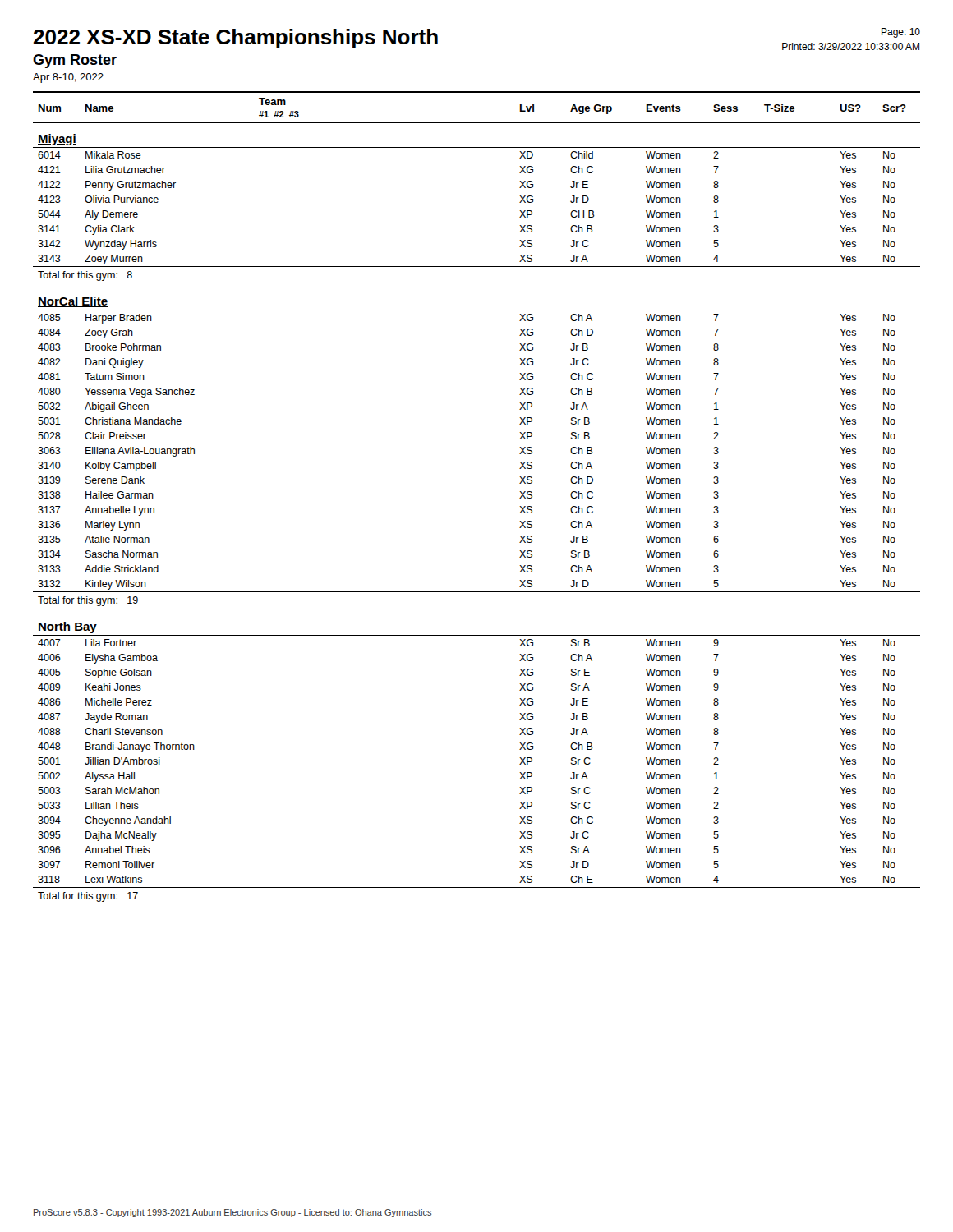Select the table that reads "Hailee Garman"

[476, 499]
